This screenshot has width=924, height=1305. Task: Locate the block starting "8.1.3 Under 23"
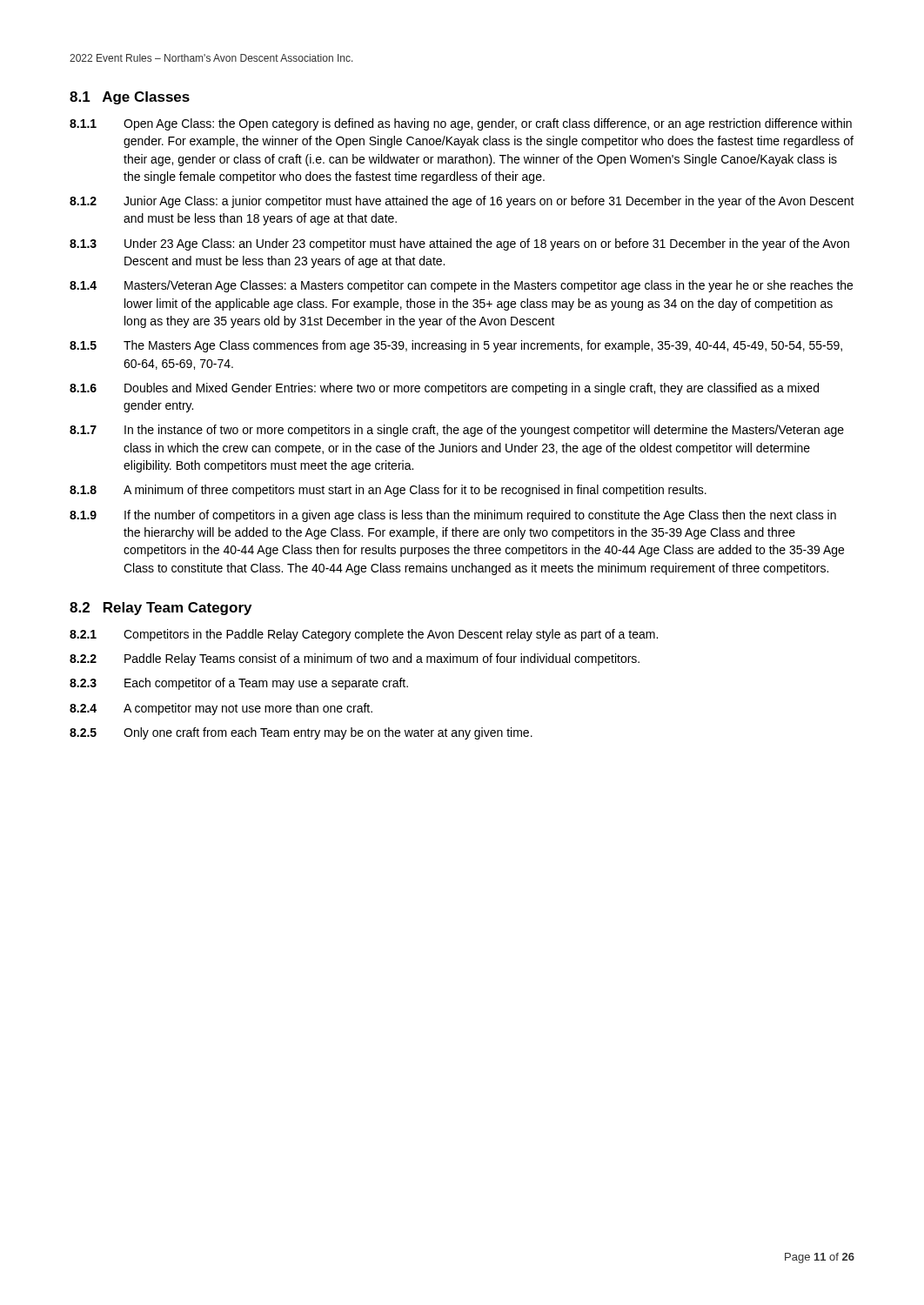(x=462, y=252)
